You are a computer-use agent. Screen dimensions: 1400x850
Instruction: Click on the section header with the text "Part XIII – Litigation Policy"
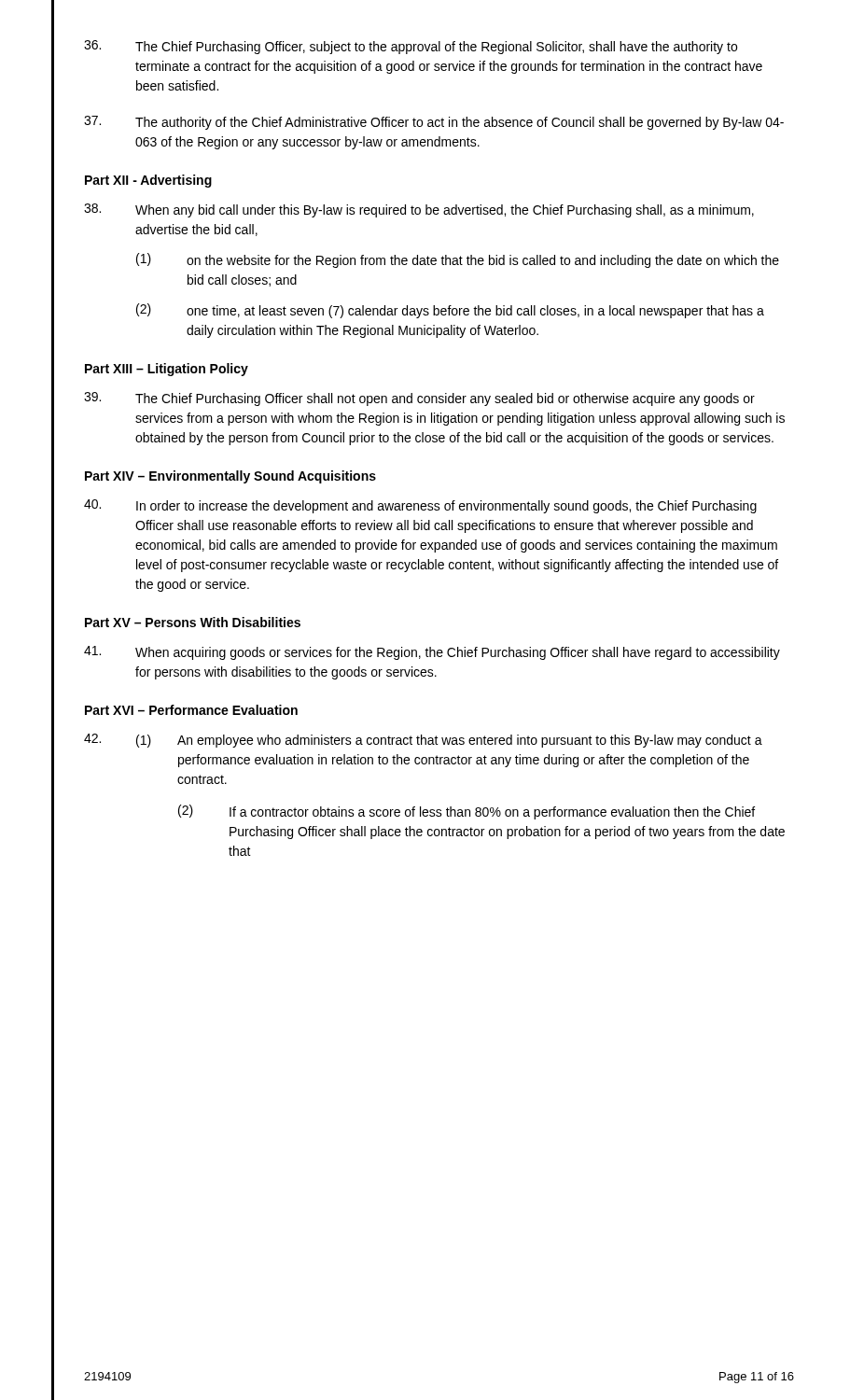click(166, 369)
